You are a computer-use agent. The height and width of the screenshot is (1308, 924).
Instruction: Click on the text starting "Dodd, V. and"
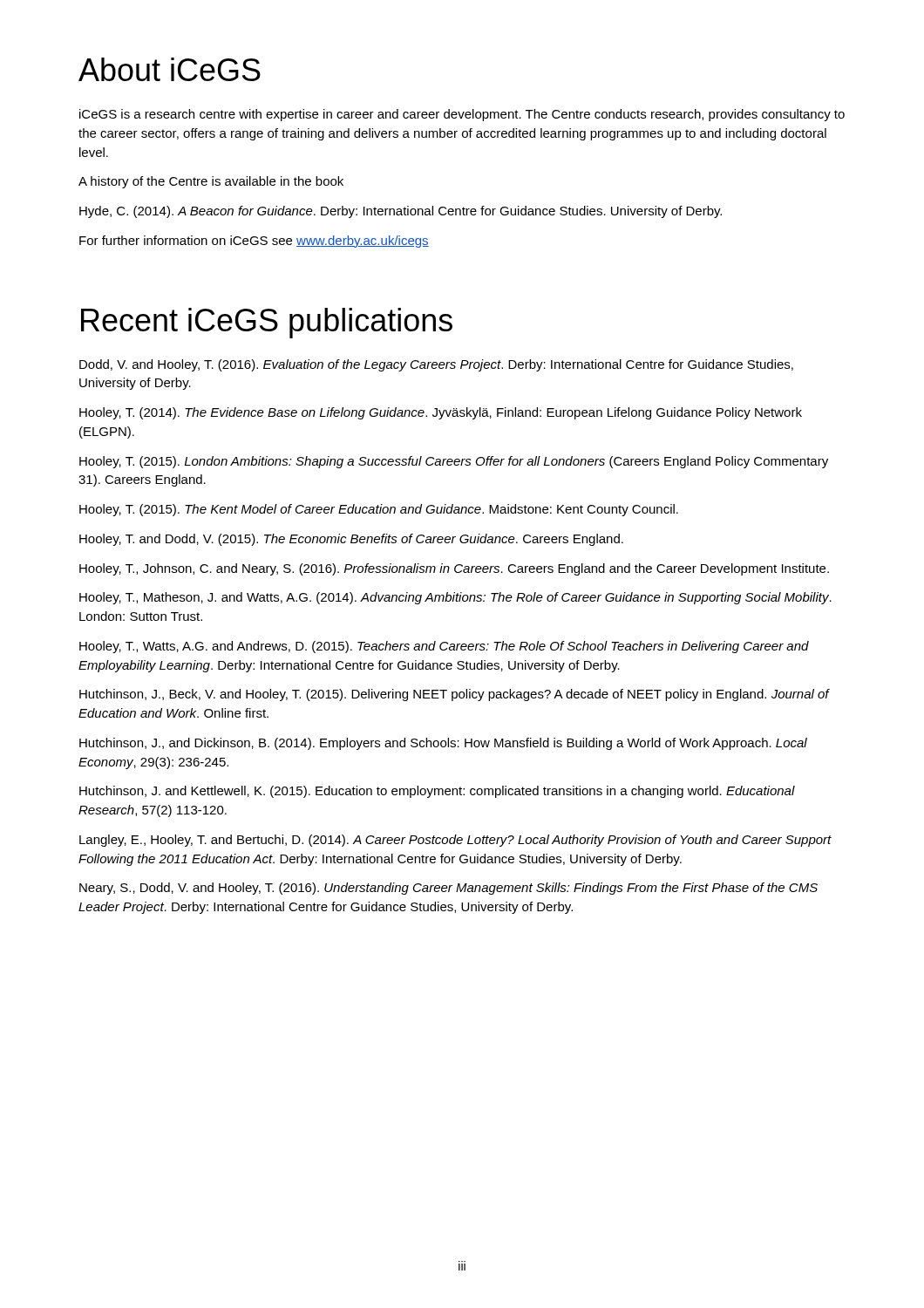pyautogui.click(x=462, y=373)
